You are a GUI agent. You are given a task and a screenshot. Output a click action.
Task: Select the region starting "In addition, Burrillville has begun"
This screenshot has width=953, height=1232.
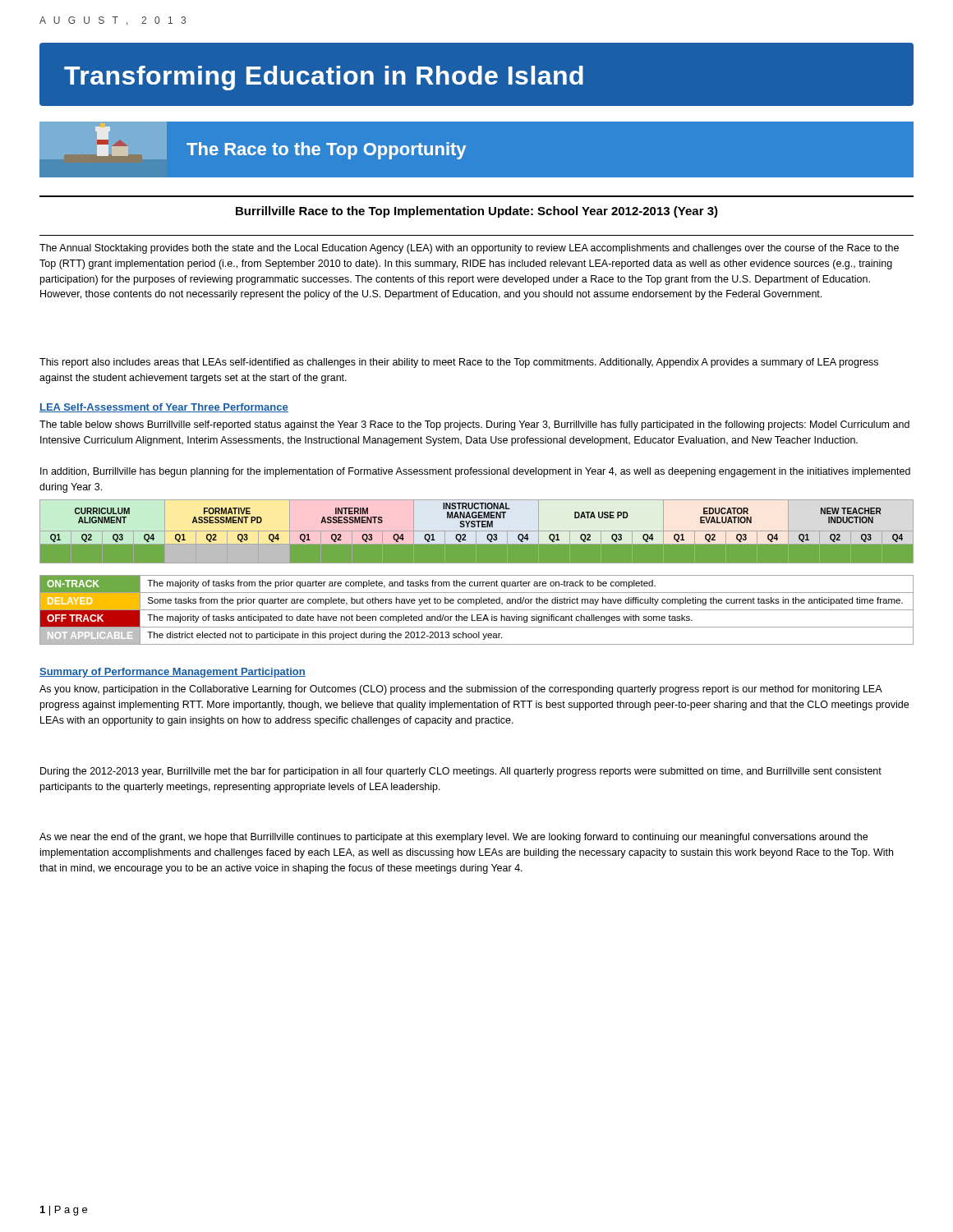point(475,479)
